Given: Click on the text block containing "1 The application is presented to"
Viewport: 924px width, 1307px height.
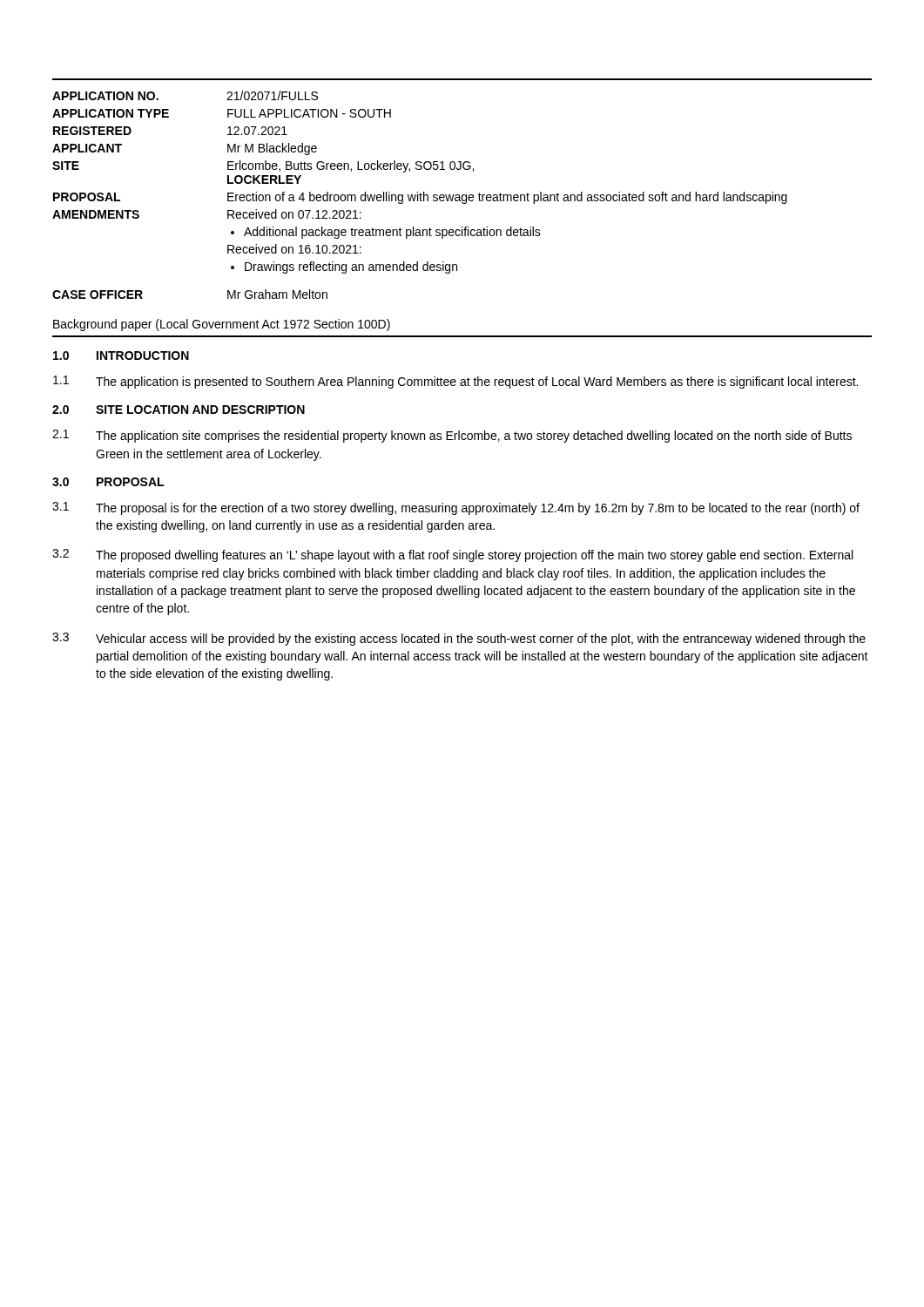Looking at the screenshot, I should coord(462,382).
